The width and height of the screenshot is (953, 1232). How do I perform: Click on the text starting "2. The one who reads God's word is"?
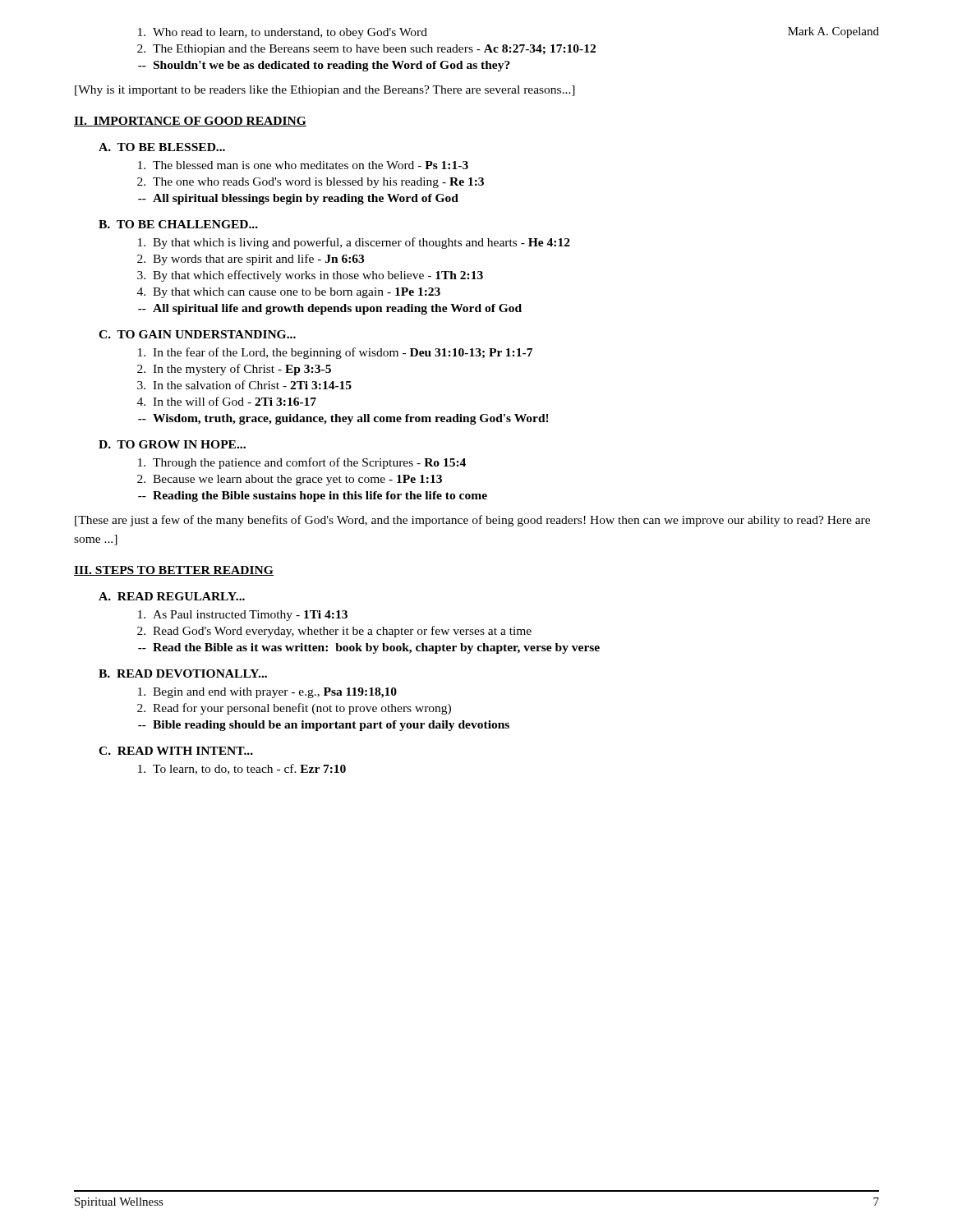coord(304,182)
